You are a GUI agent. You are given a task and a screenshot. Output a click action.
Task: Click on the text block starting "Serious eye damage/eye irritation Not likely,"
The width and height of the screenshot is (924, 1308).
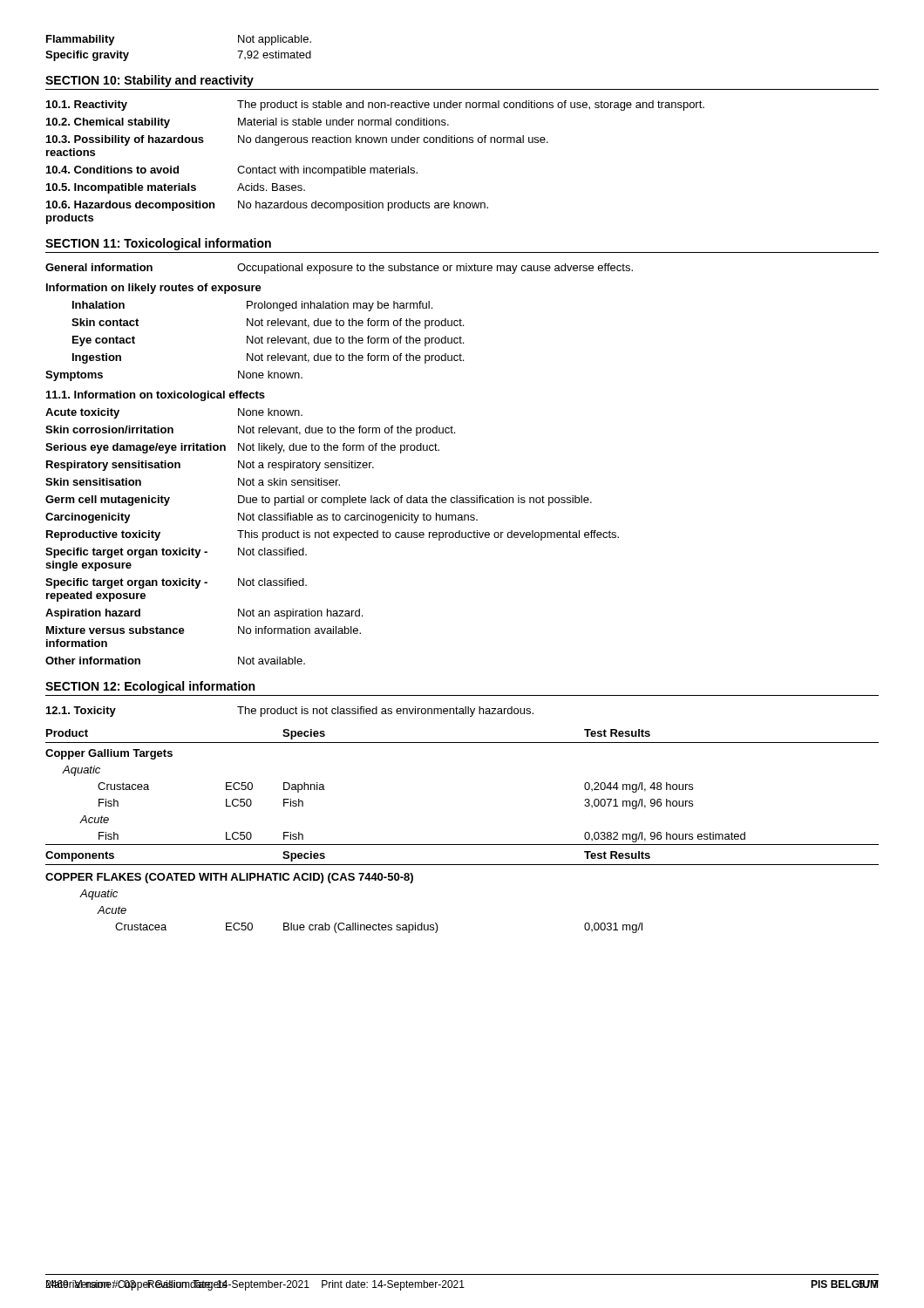pyautogui.click(x=242, y=448)
